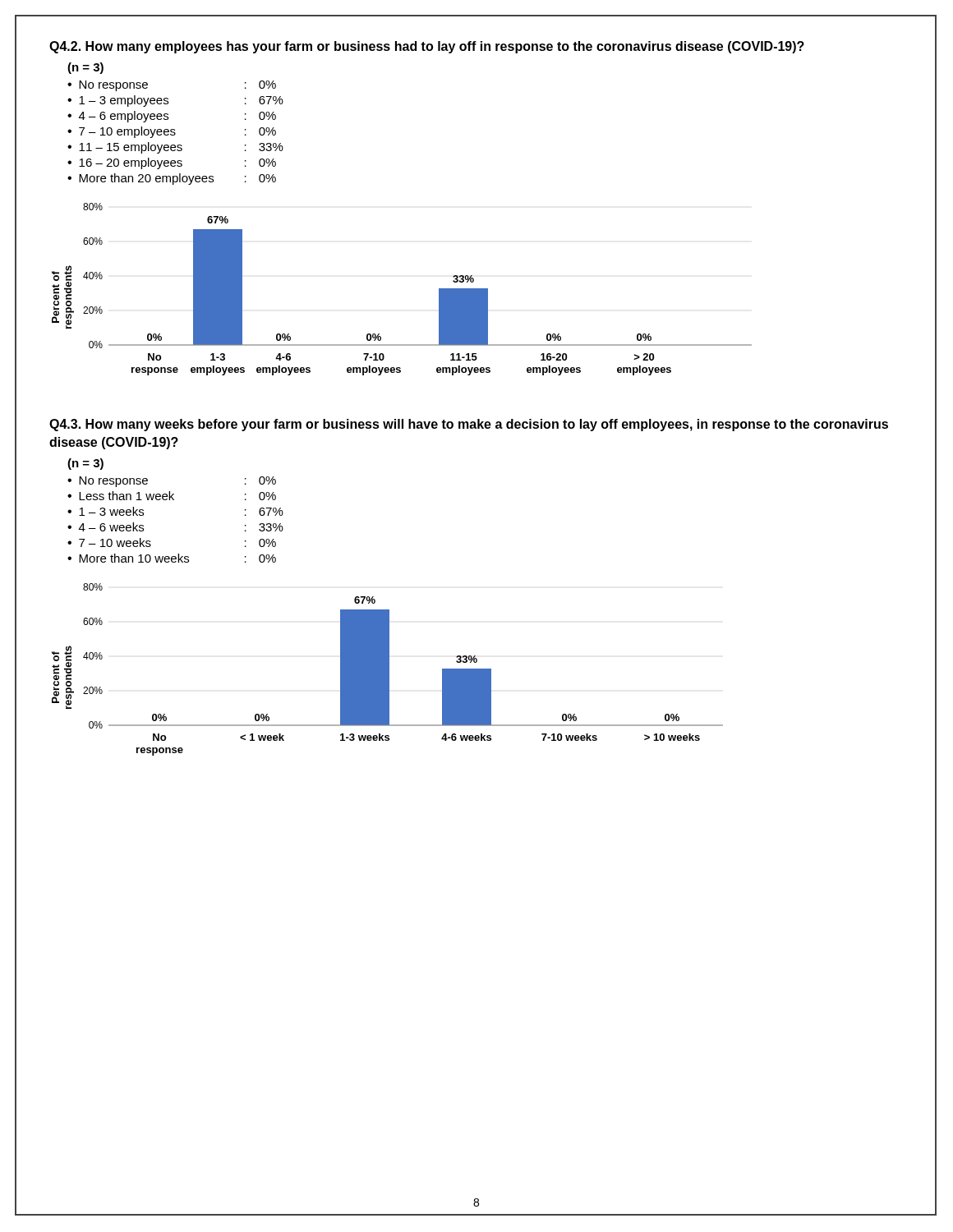Where is the passage that starts "• 16 – 20 employees :"?
This screenshot has height=1232, width=953.
pos(172,163)
